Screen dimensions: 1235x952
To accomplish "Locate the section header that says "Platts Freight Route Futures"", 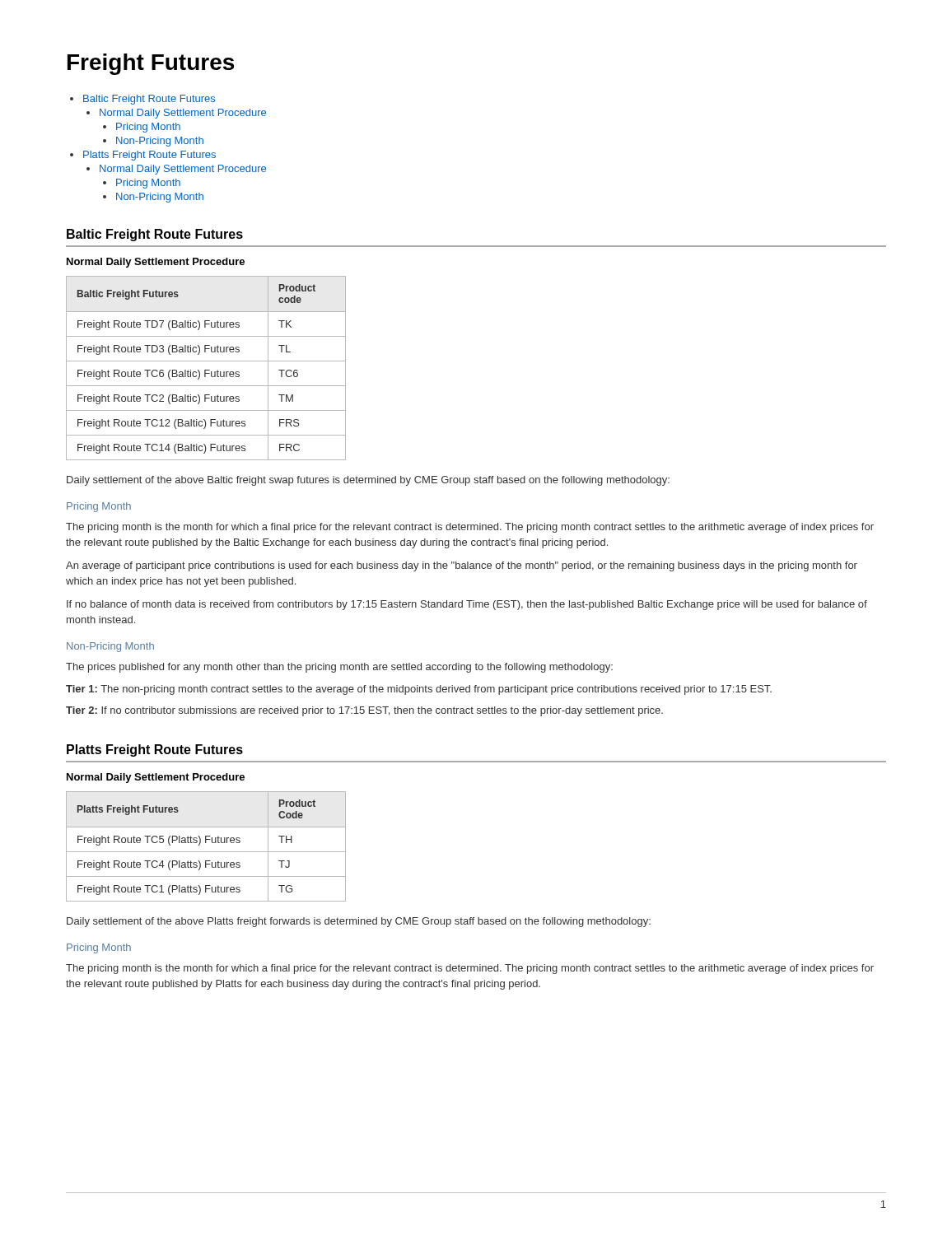I will tap(476, 752).
